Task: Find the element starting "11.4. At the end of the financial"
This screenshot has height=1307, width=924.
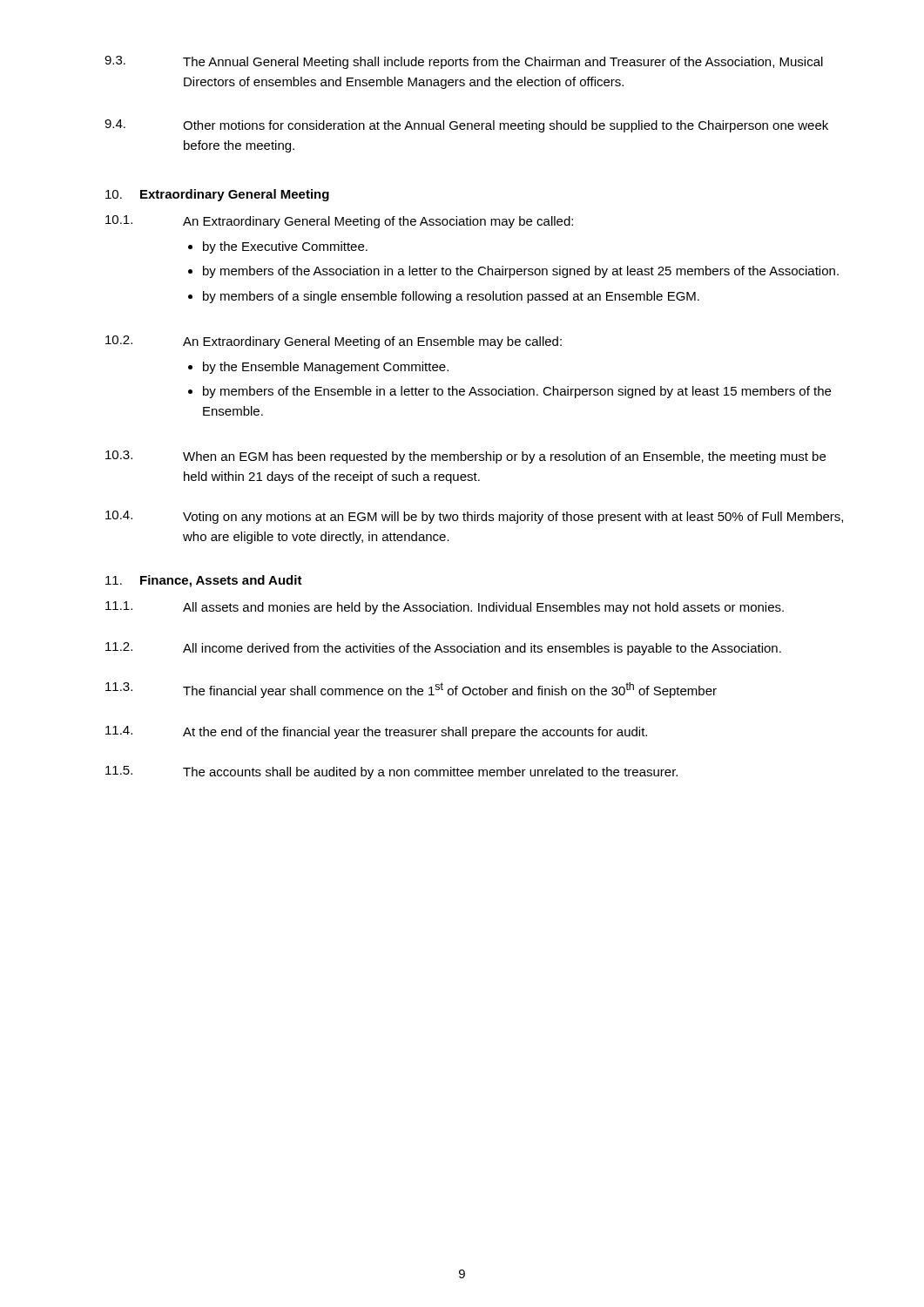Action: (479, 732)
